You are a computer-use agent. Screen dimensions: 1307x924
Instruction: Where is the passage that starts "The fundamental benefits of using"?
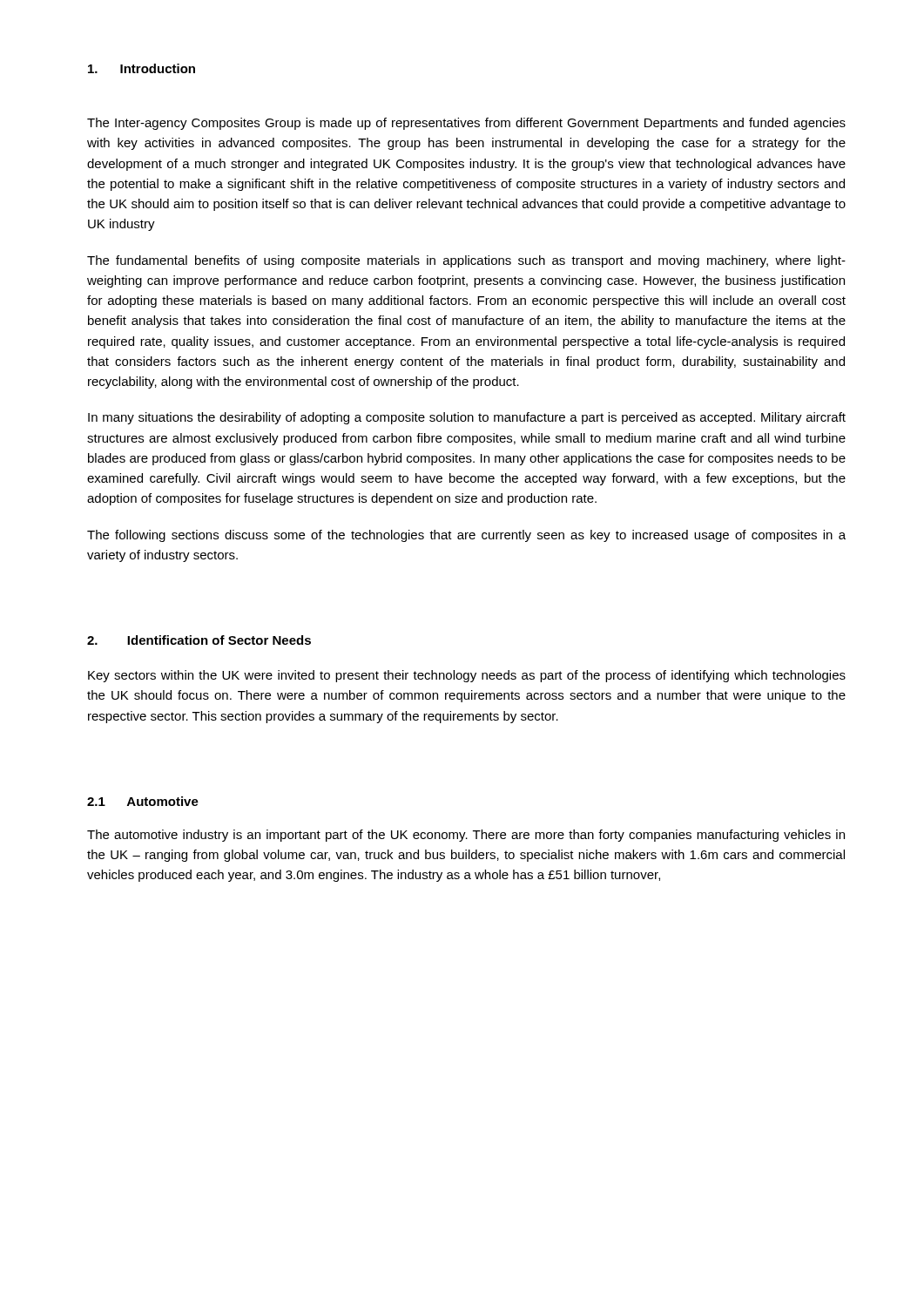pyautogui.click(x=466, y=320)
